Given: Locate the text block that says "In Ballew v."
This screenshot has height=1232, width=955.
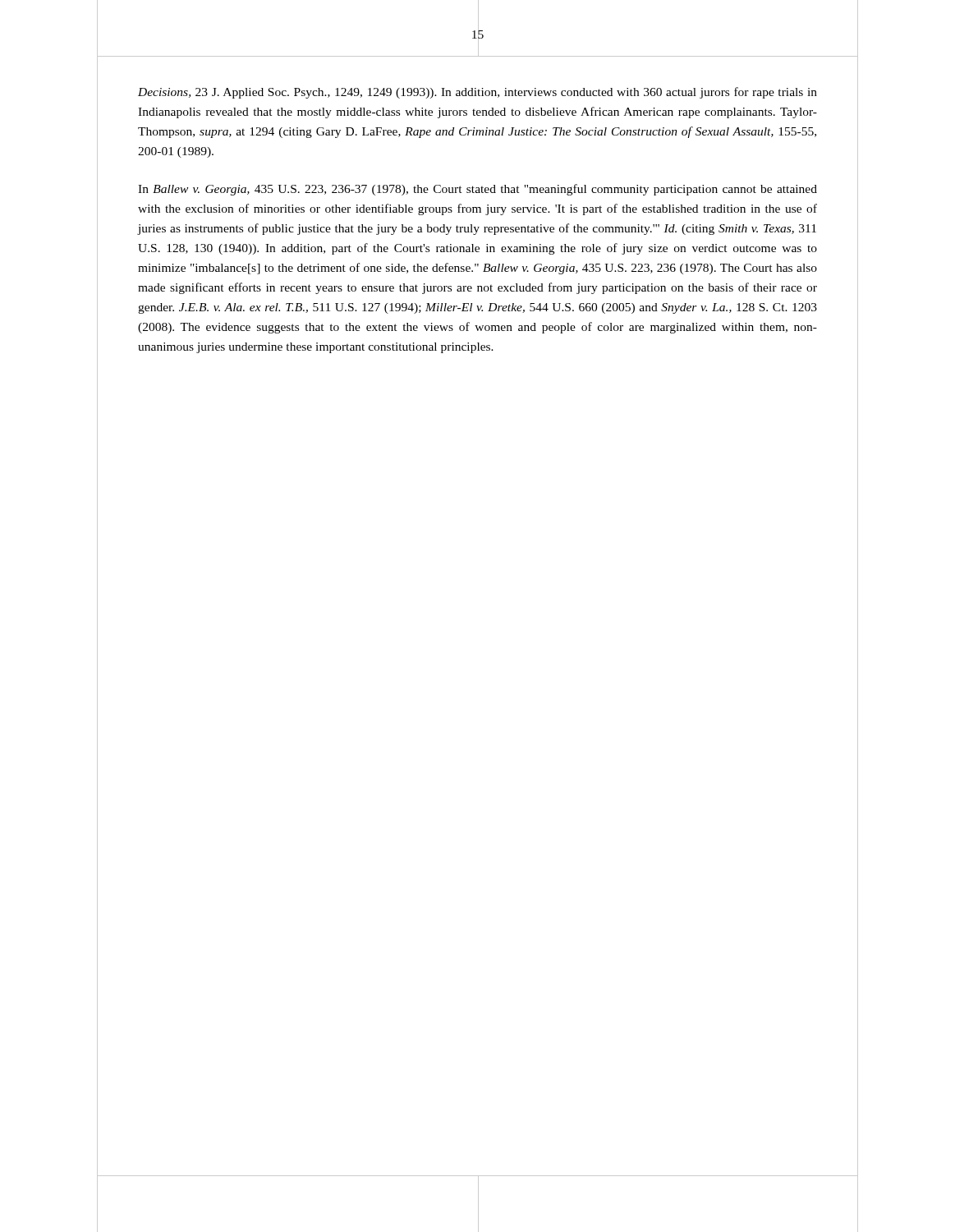Looking at the screenshot, I should click(478, 268).
